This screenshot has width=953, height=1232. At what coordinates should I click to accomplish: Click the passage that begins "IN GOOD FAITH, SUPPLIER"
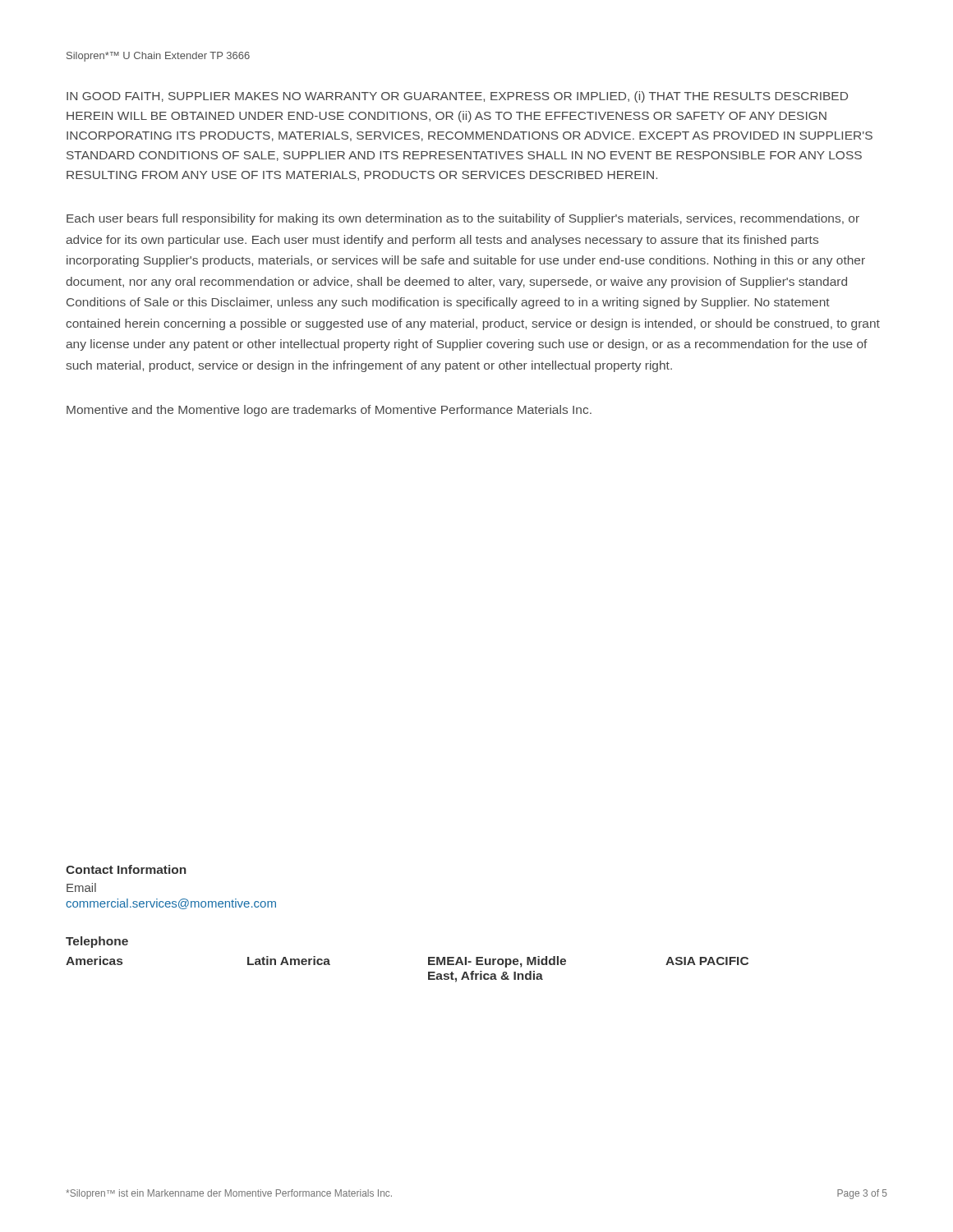[469, 135]
